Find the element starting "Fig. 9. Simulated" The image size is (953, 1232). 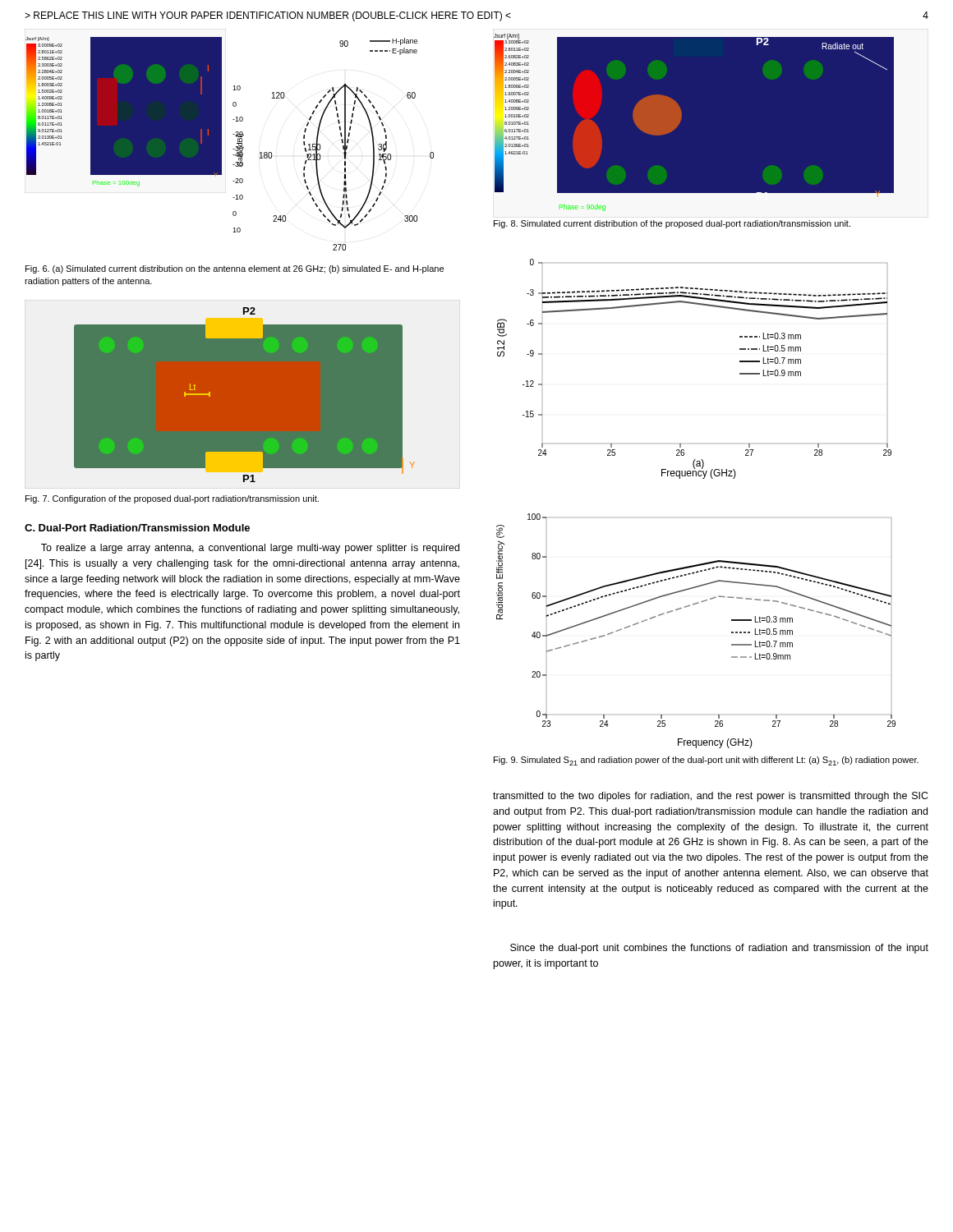pos(706,761)
